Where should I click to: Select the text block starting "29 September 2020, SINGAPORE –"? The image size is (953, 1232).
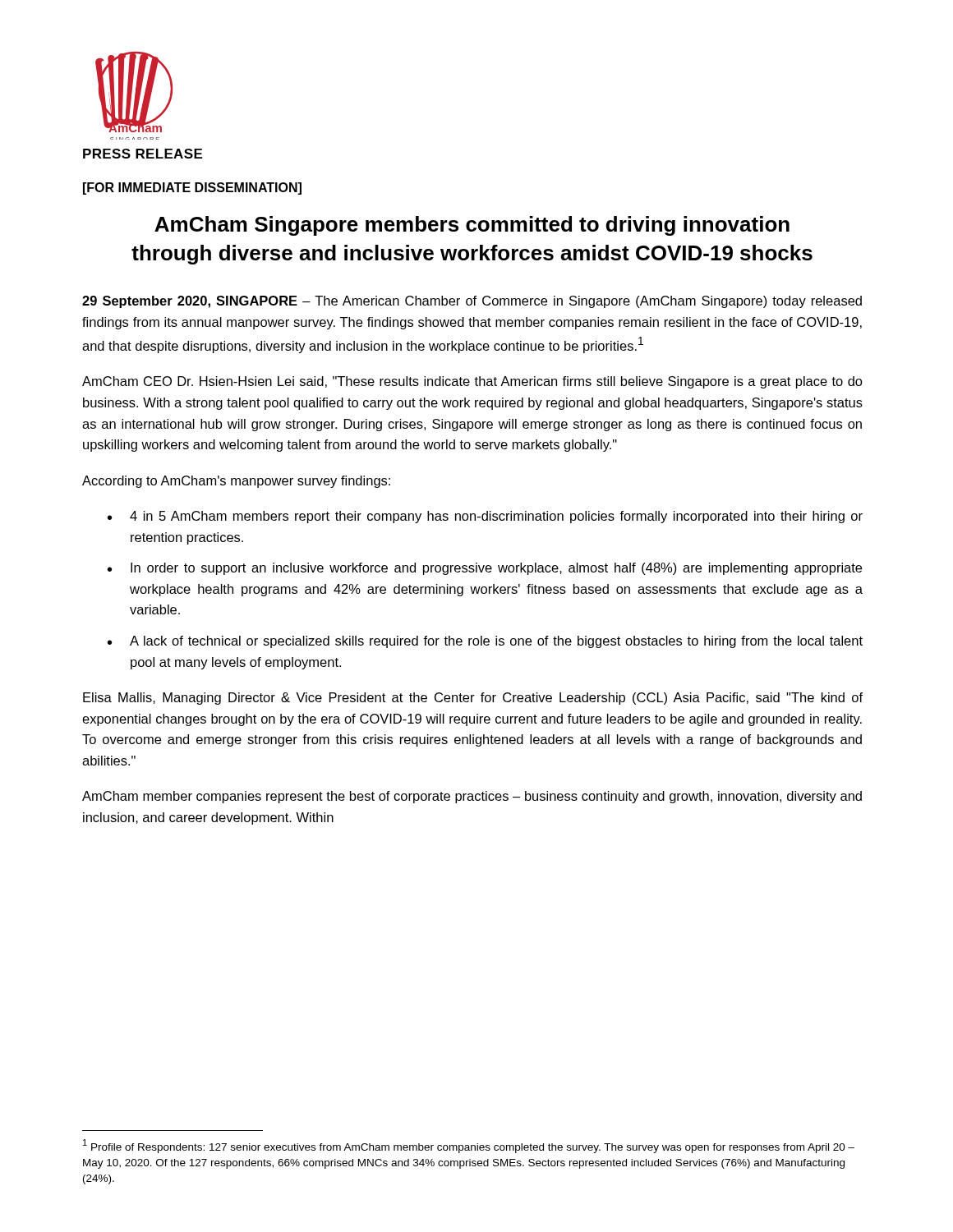472,323
